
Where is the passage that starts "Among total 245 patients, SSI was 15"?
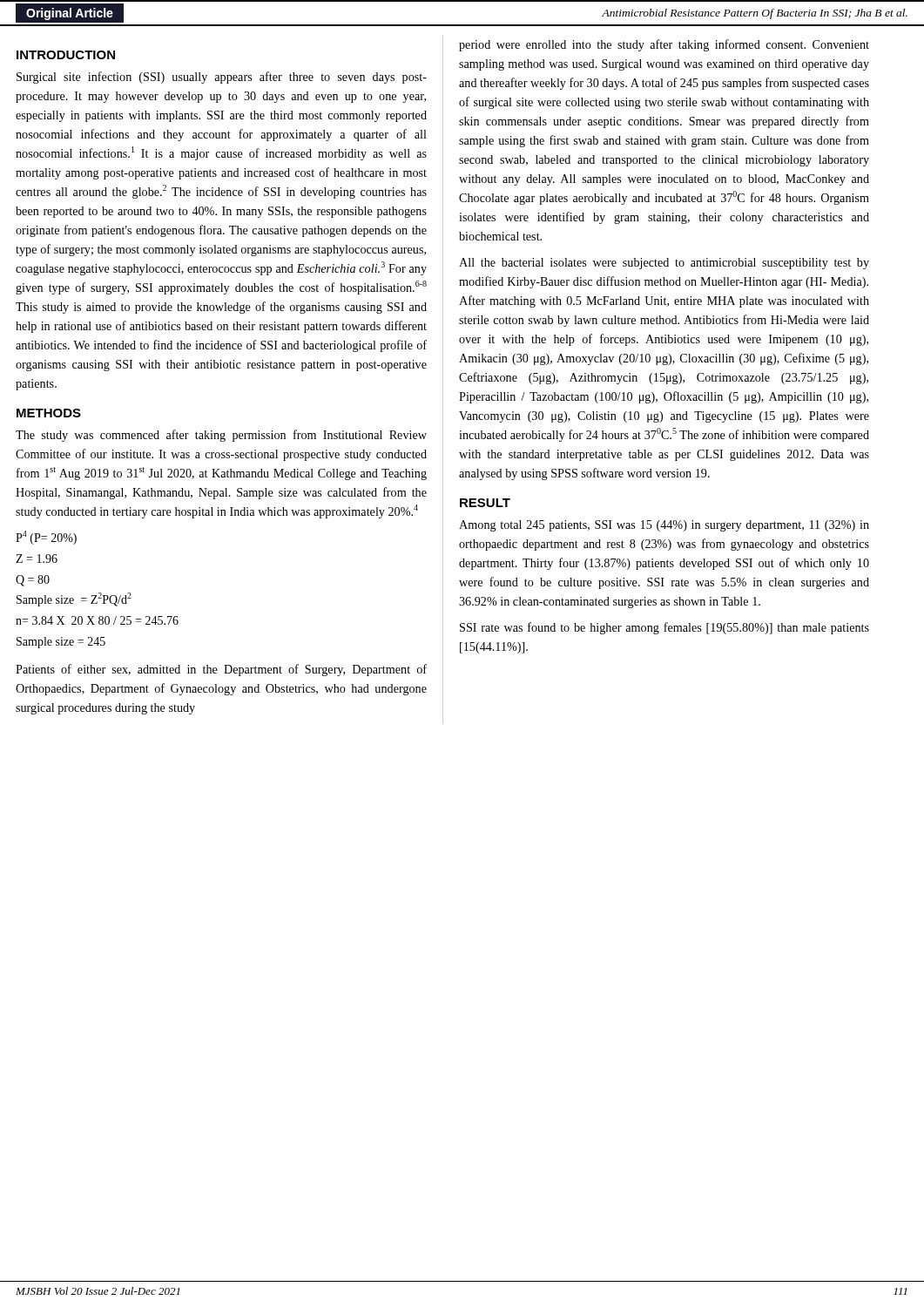pos(664,563)
